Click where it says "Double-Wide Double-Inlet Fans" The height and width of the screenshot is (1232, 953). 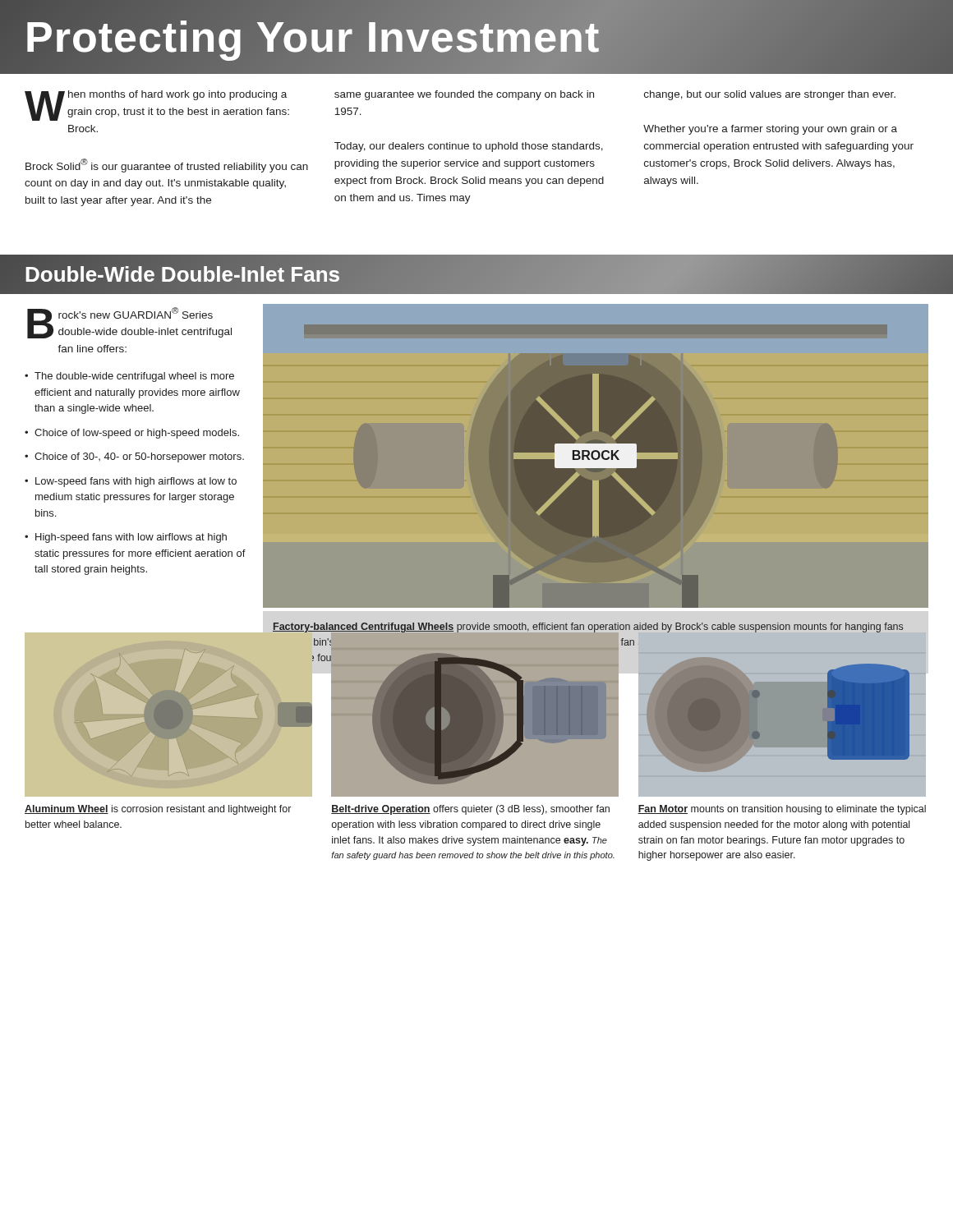(182, 274)
